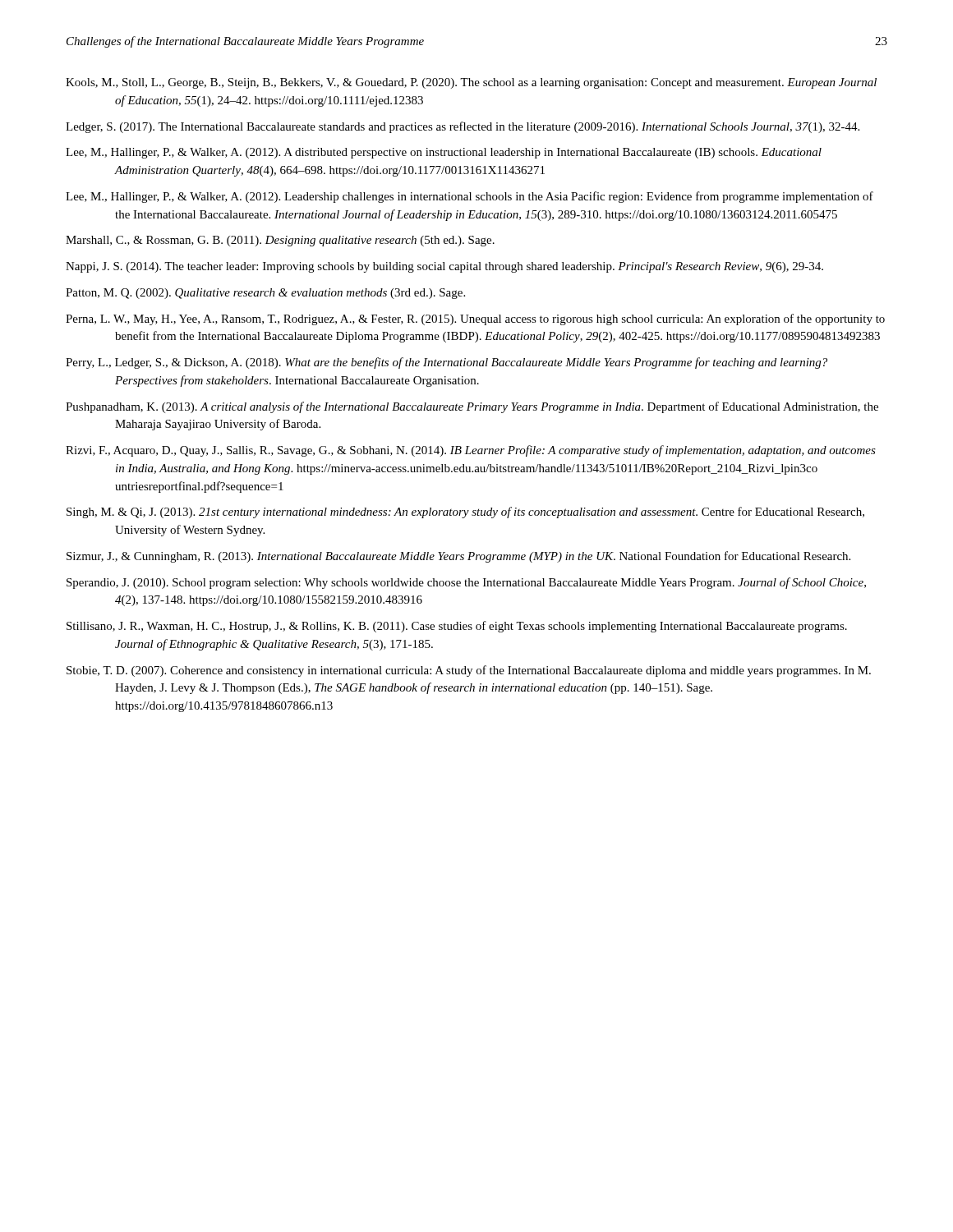This screenshot has height=1232, width=953.
Task: Find the block on this page that starts "Perry, L., Ledger,"
Action: (x=447, y=371)
